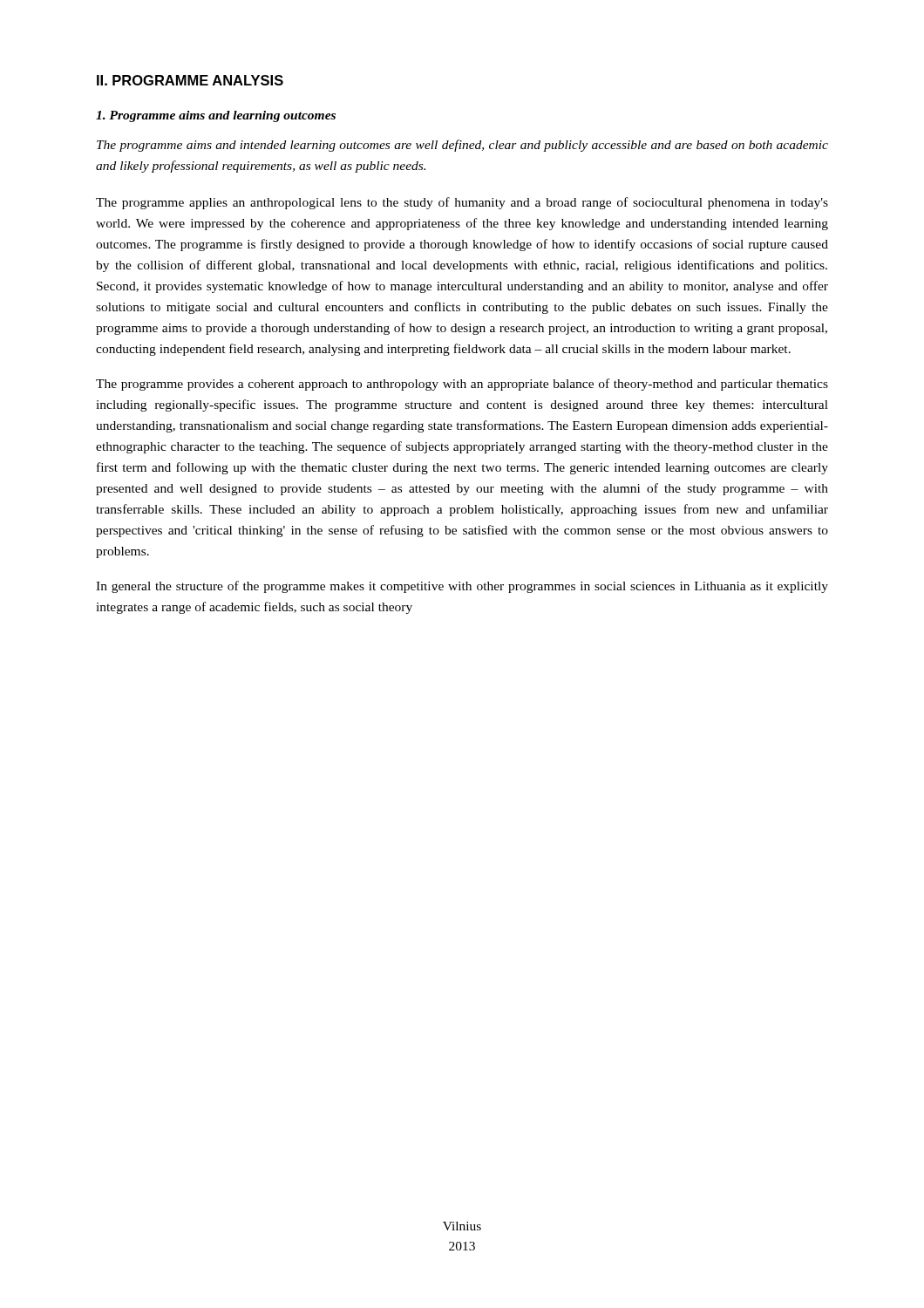Screen dimensions: 1308x924
Task: Locate the block of text that opens with "The programme aims and intended"
Action: (462, 154)
